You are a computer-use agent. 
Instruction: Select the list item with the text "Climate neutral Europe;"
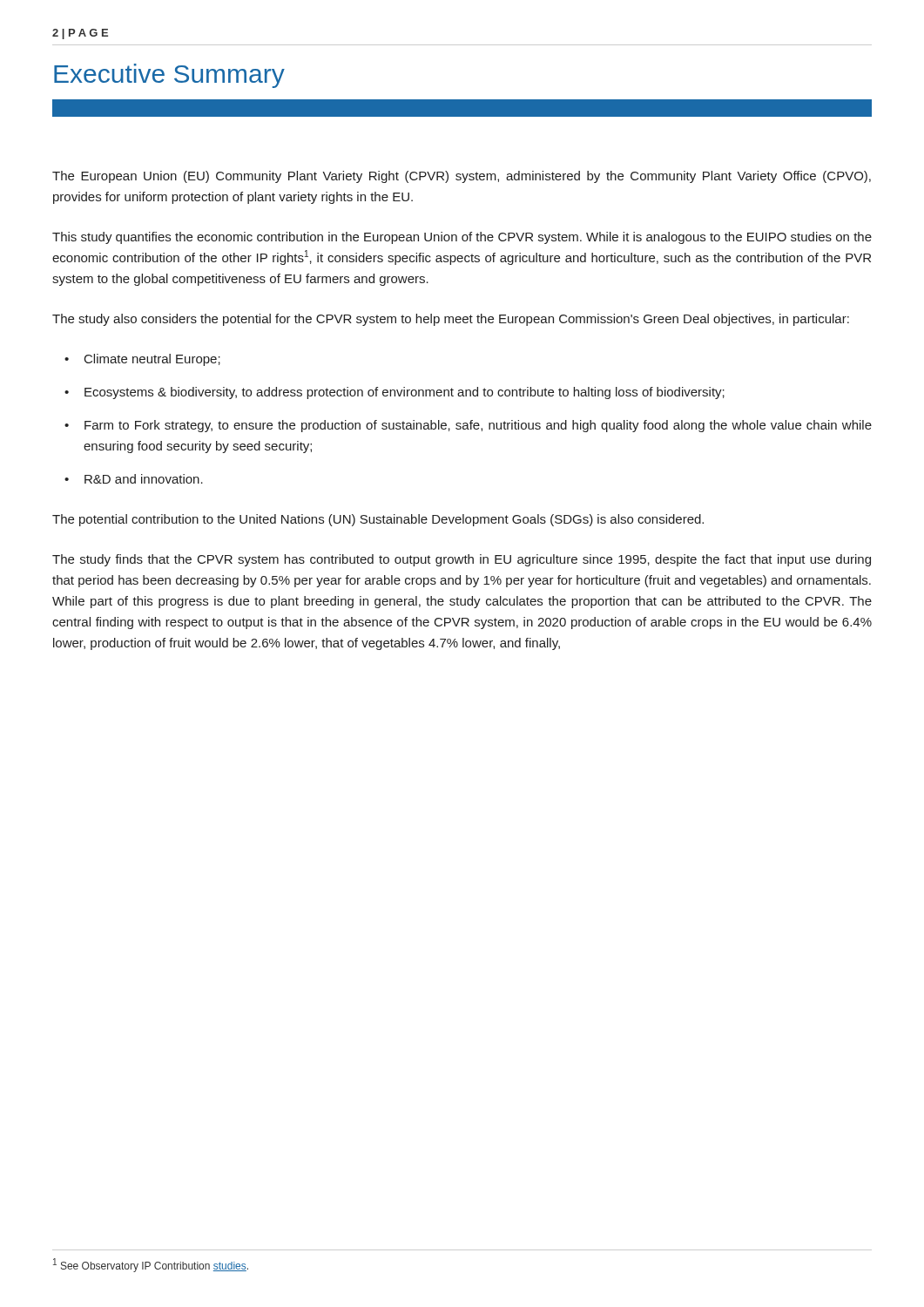pos(152,359)
